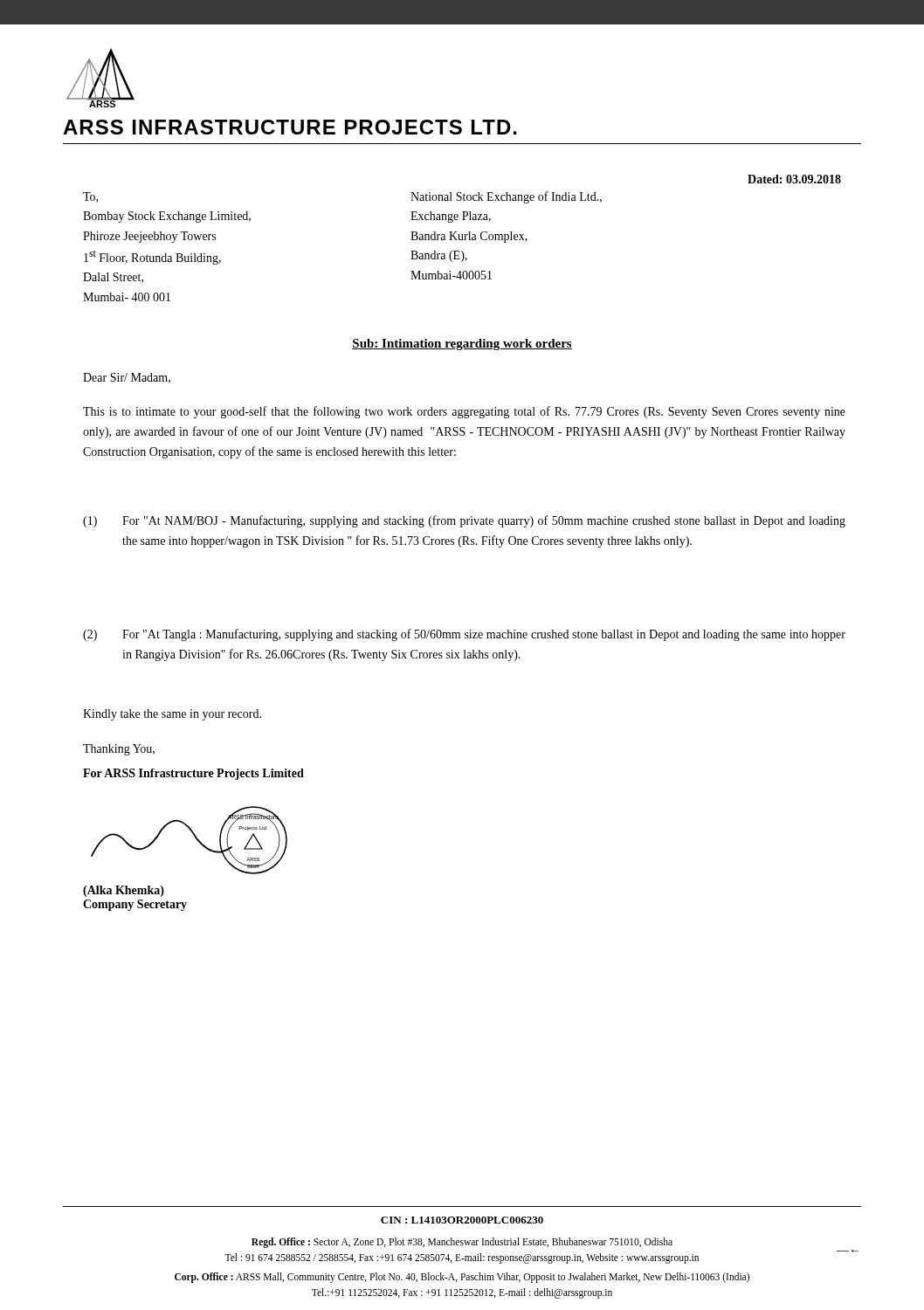Locate the text block with the text "(Alka Khemka) Company"

coord(135,897)
